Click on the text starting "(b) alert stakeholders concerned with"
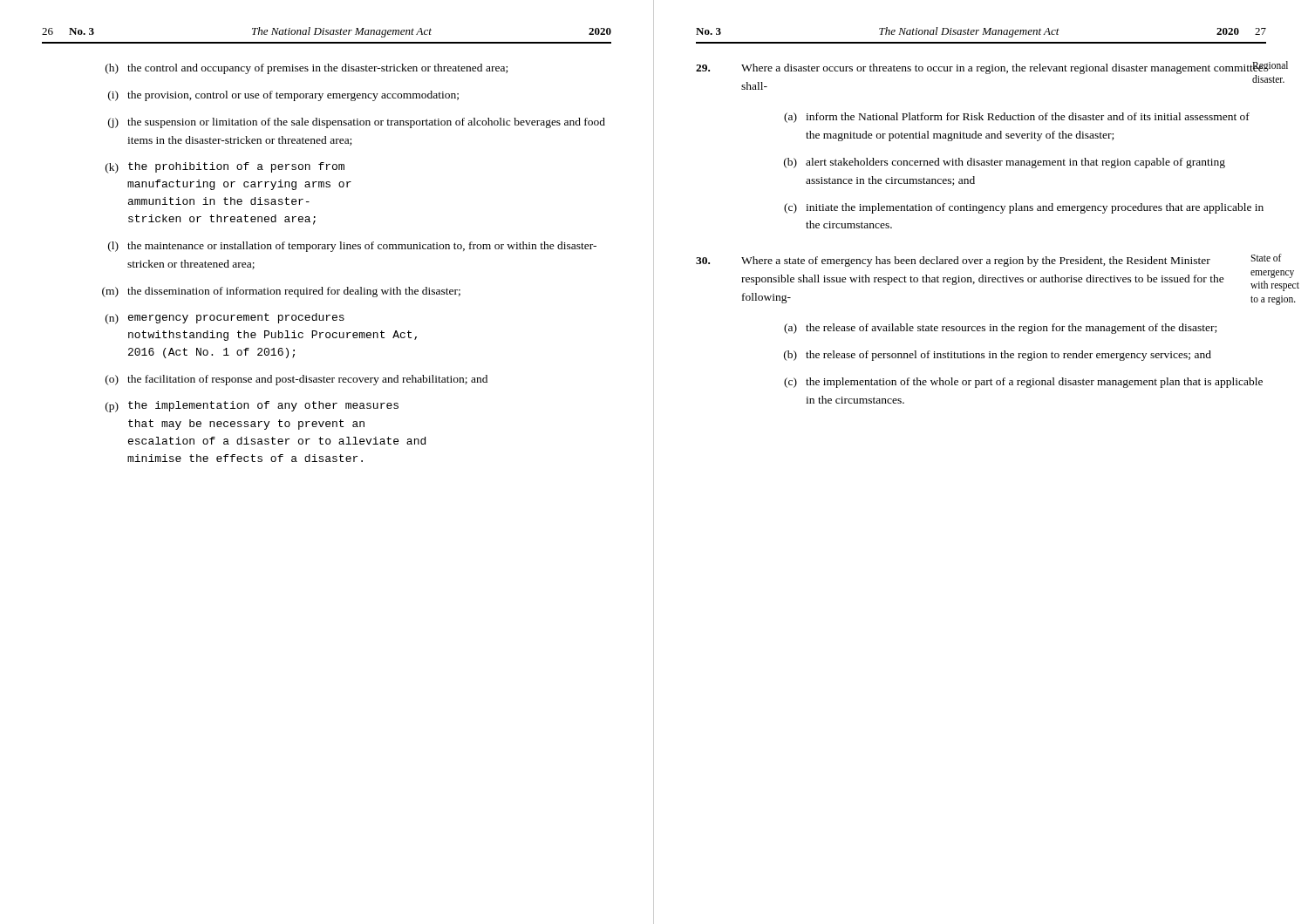 pyautogui.click(x=1016, y=171)
